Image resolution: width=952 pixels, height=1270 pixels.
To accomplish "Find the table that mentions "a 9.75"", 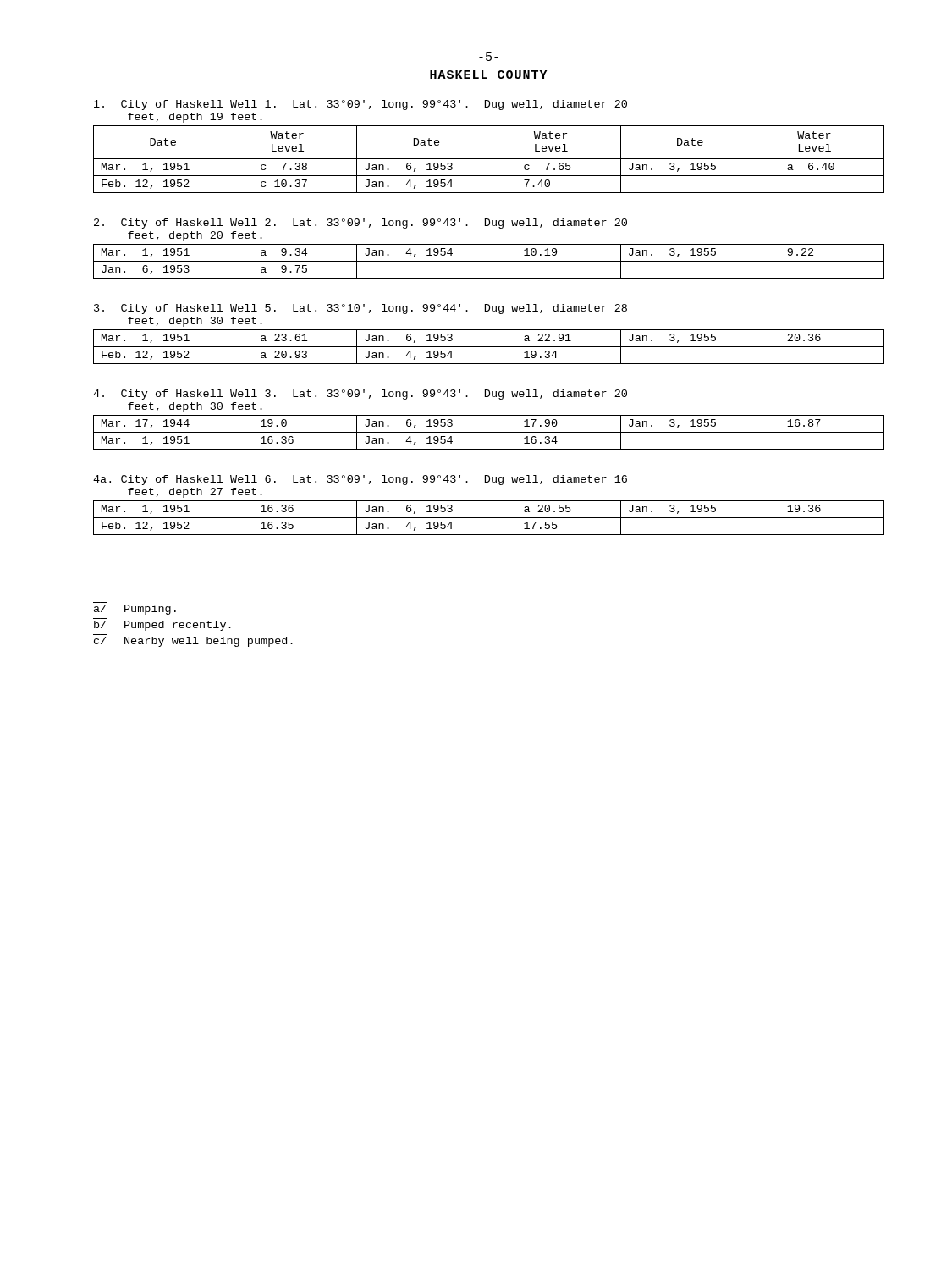I will pos(489,261).
